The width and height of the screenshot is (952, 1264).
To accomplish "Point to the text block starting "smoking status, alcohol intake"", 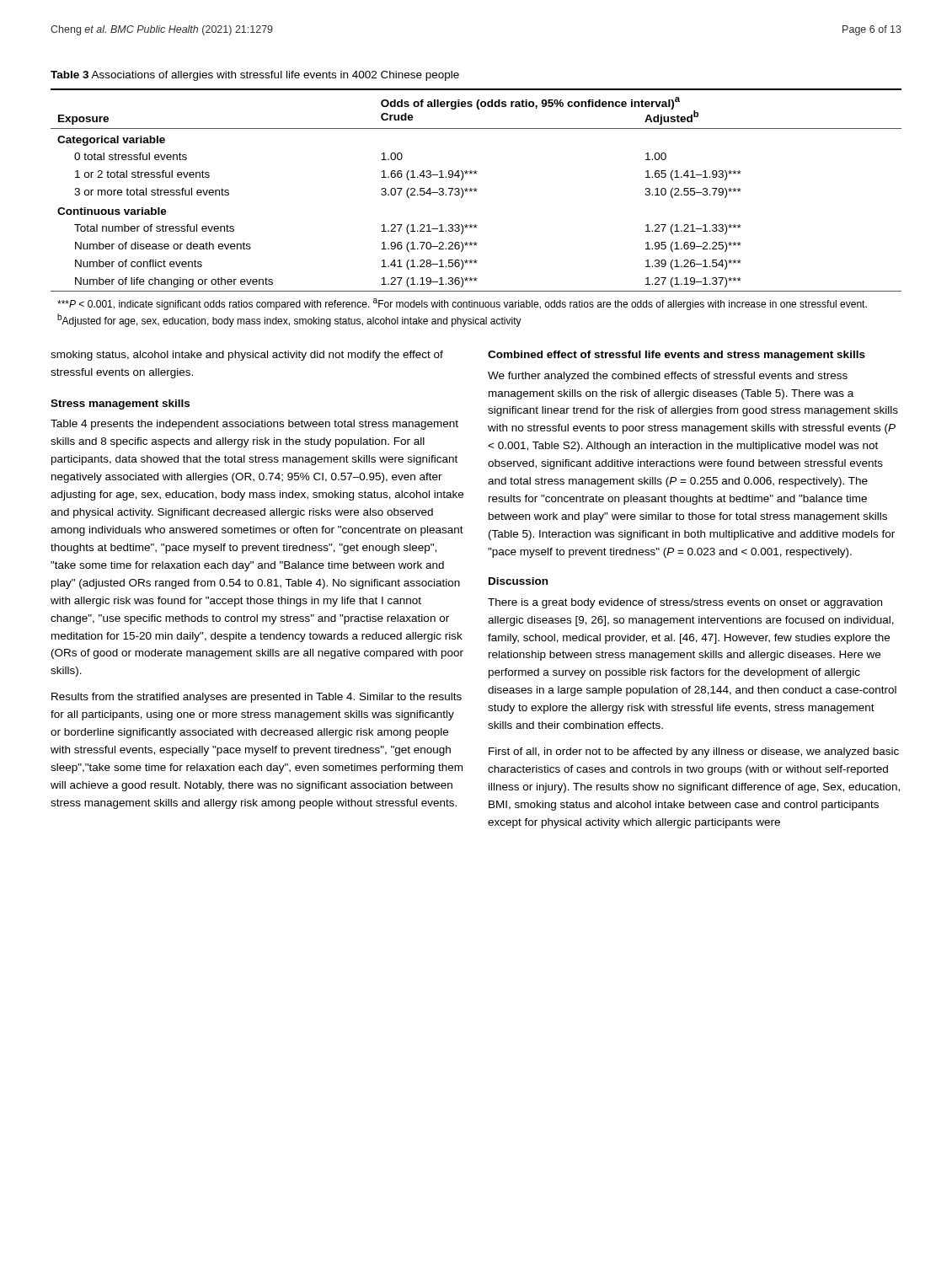I will (x=247, y=363).
